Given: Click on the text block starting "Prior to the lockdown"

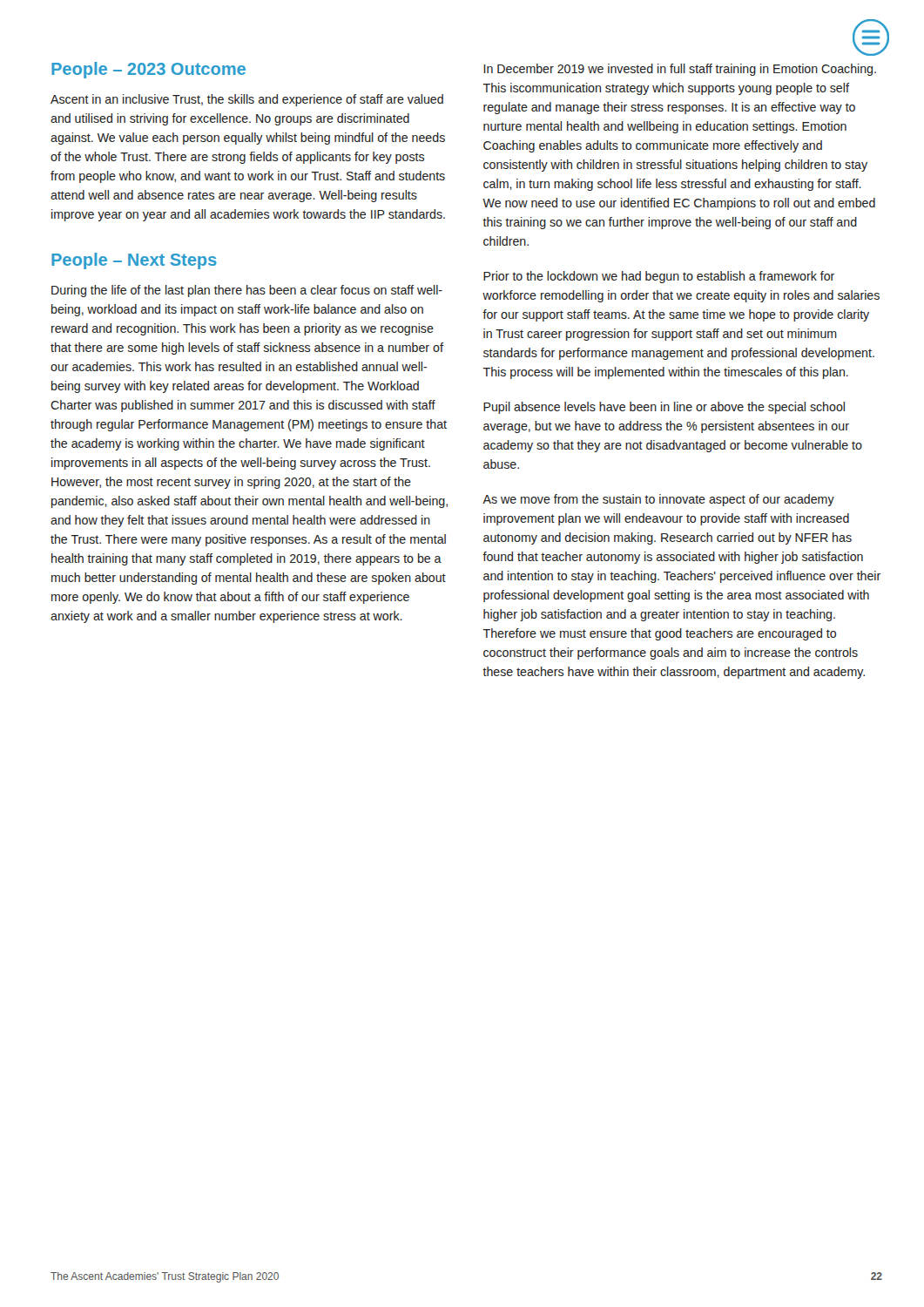Looking at the screenshot, I should (683, 324).
